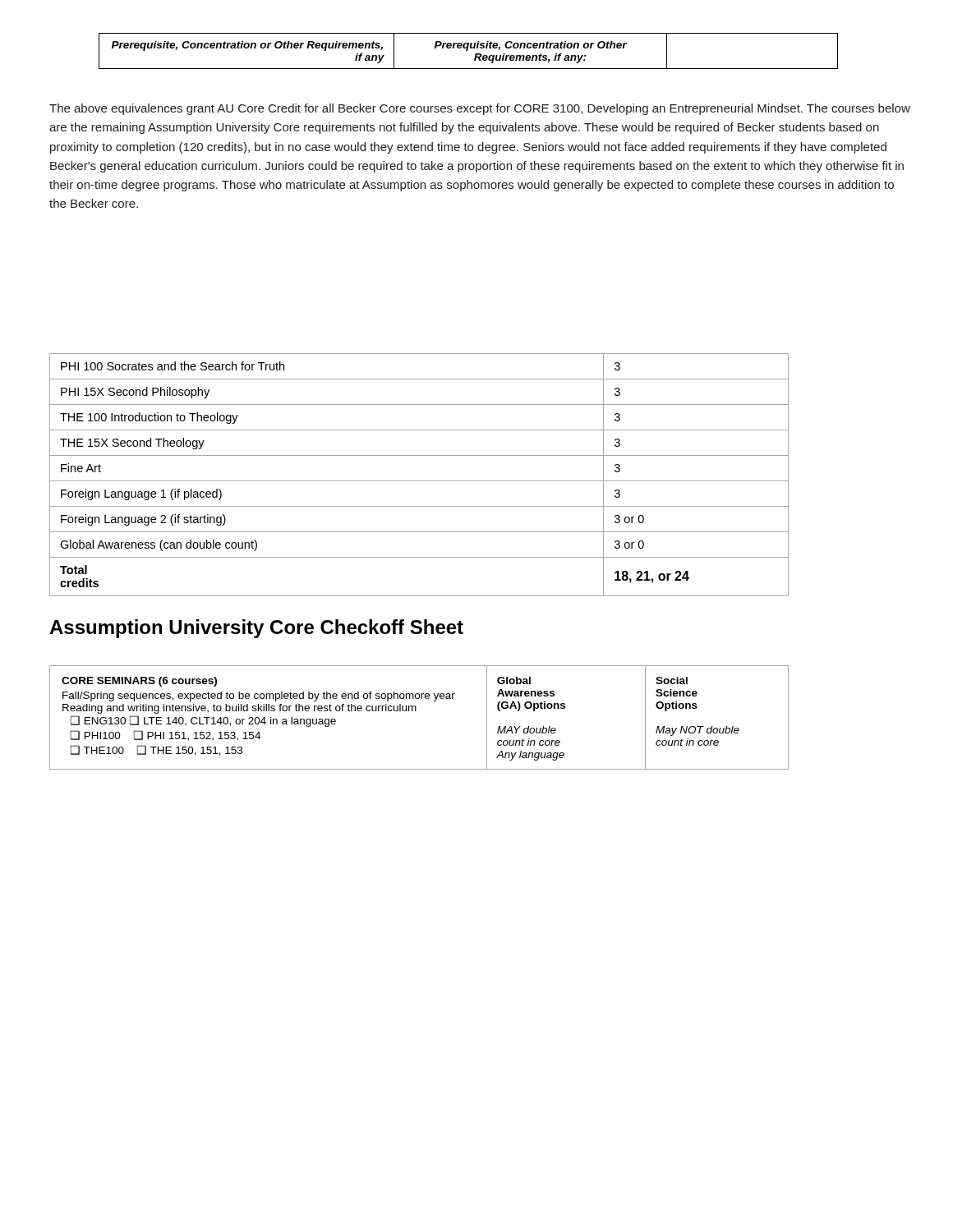Find the table that mentions "Global Awareness (can double count)"
Image resolution: width=953 pixels, height=1232 pixels.
(419, 475)
